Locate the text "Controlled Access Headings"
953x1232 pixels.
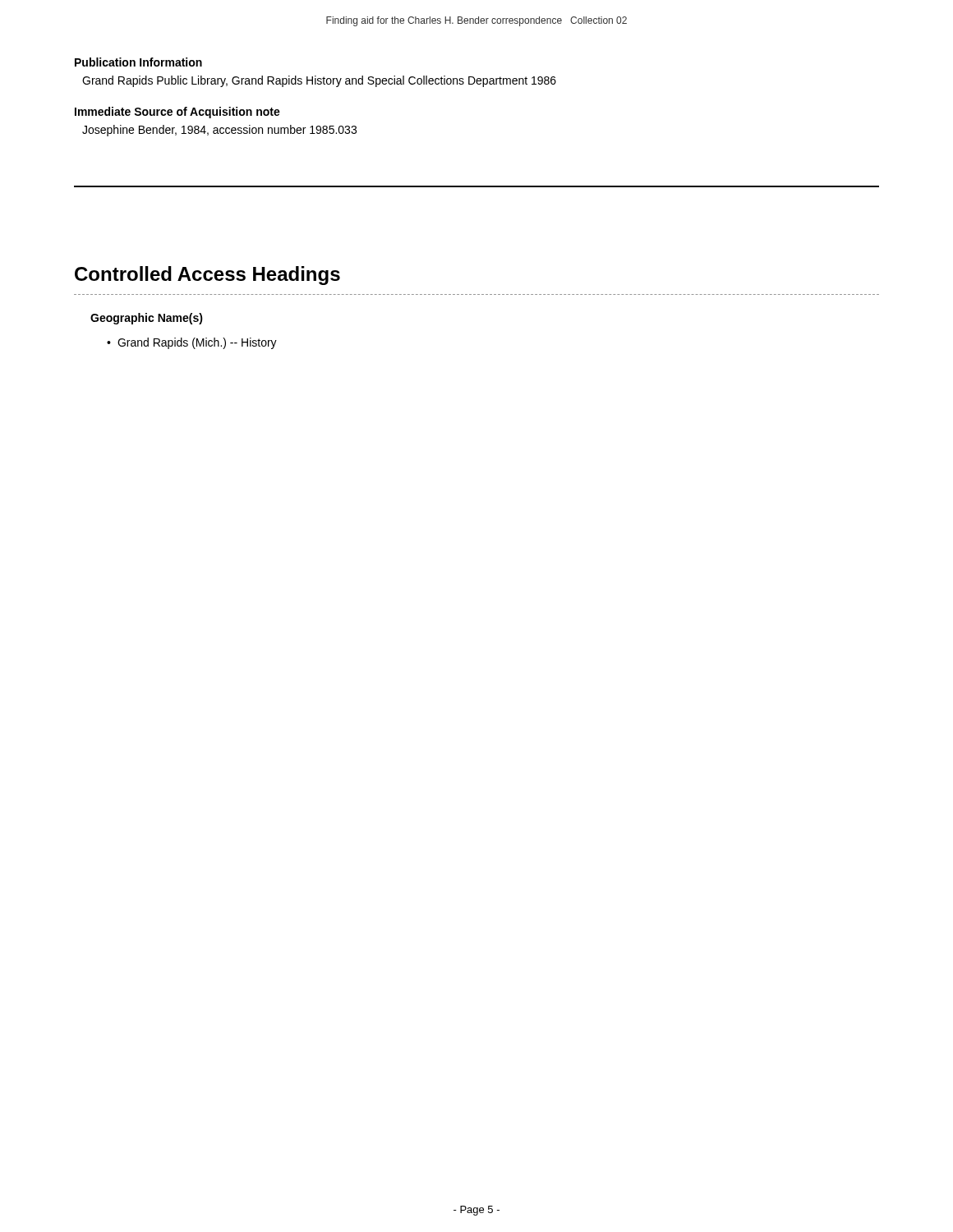point(207,274)
